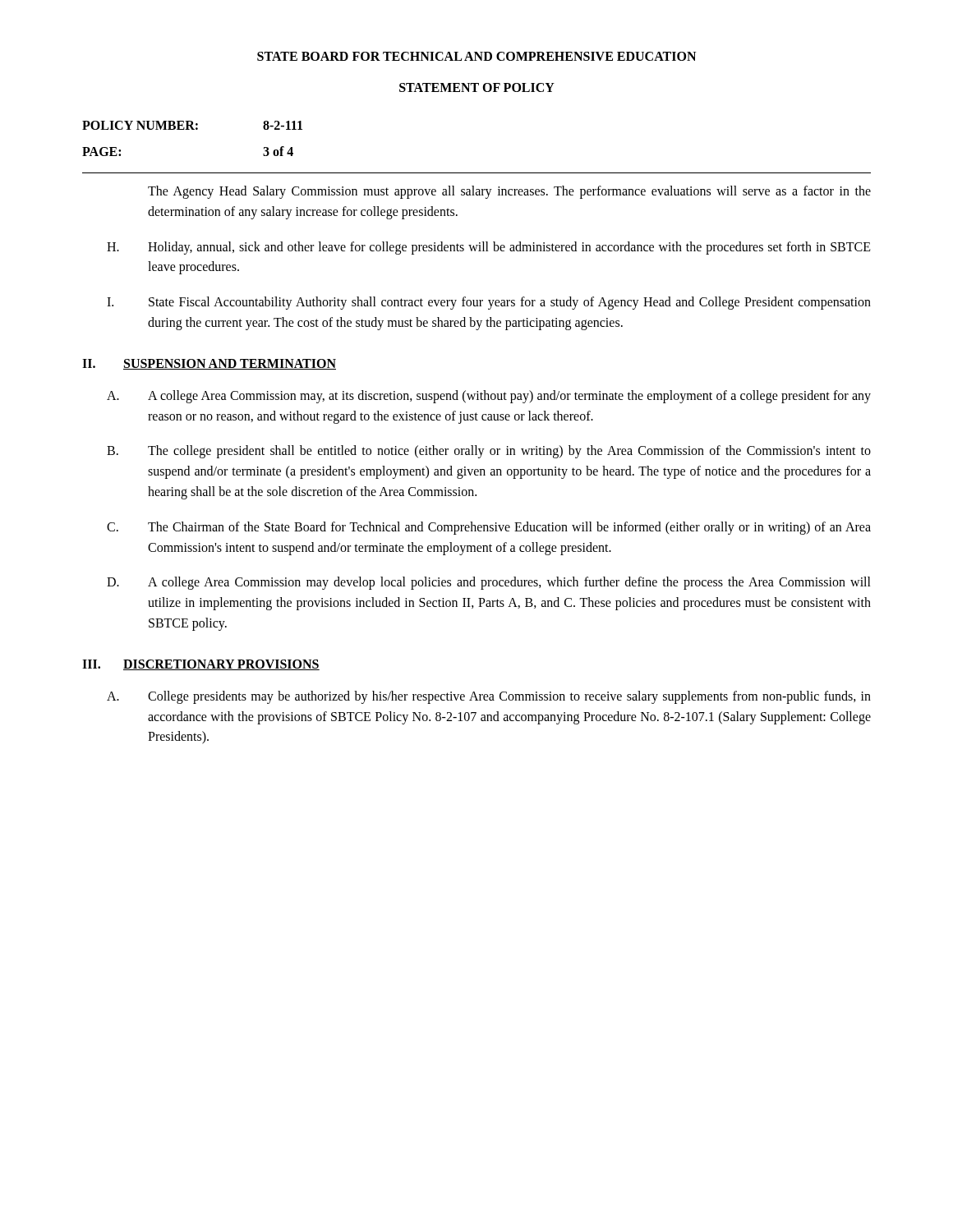Navigate to the text starting "A. A college Area Commission may, at"
Image resolution: width=953 pixels, height=1232 pixels.
(489, 406)
